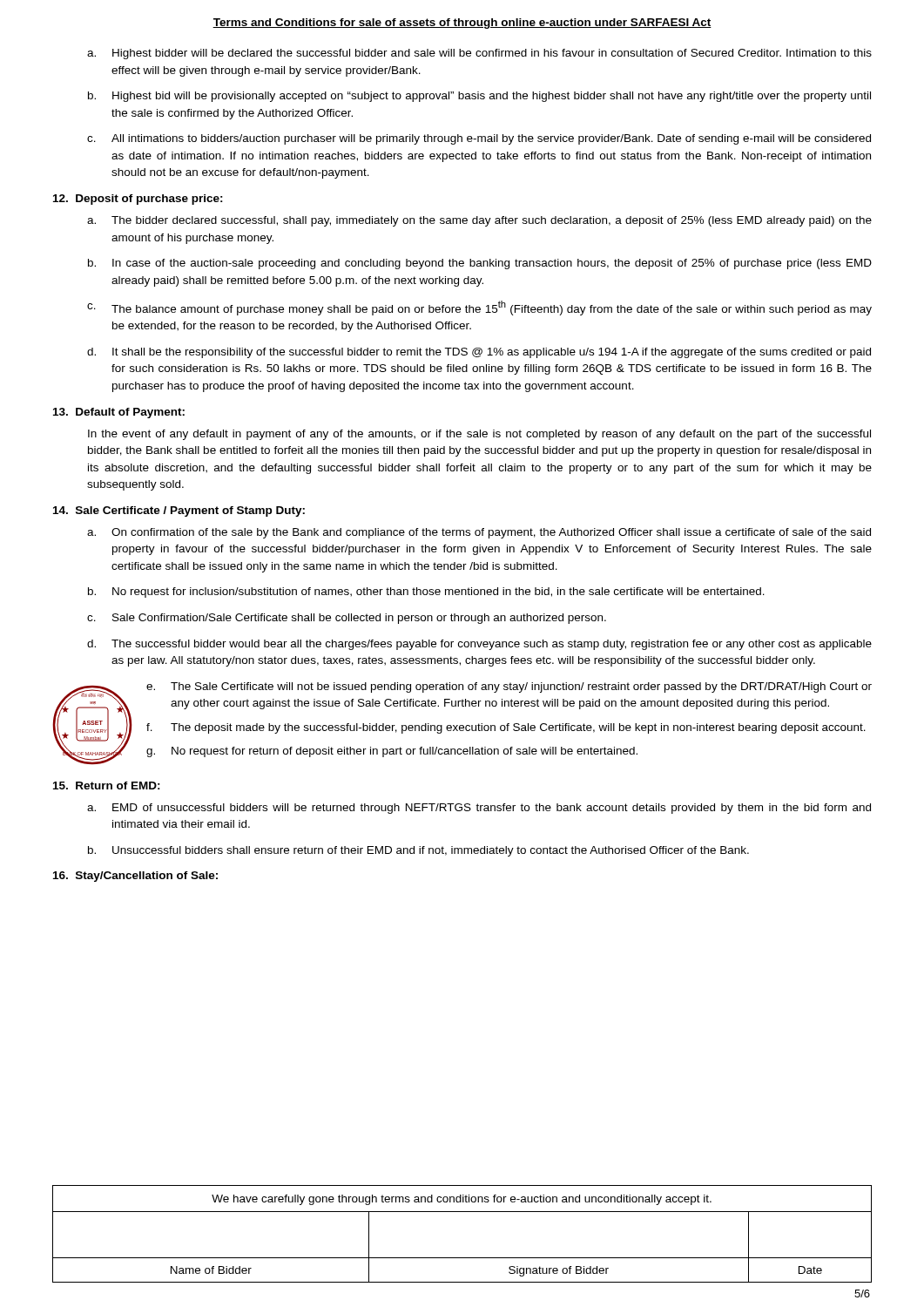The image size is (924, 1307).
Task: Click where it says "15. Return of EMD:"
Action: [x=106, y=785]
